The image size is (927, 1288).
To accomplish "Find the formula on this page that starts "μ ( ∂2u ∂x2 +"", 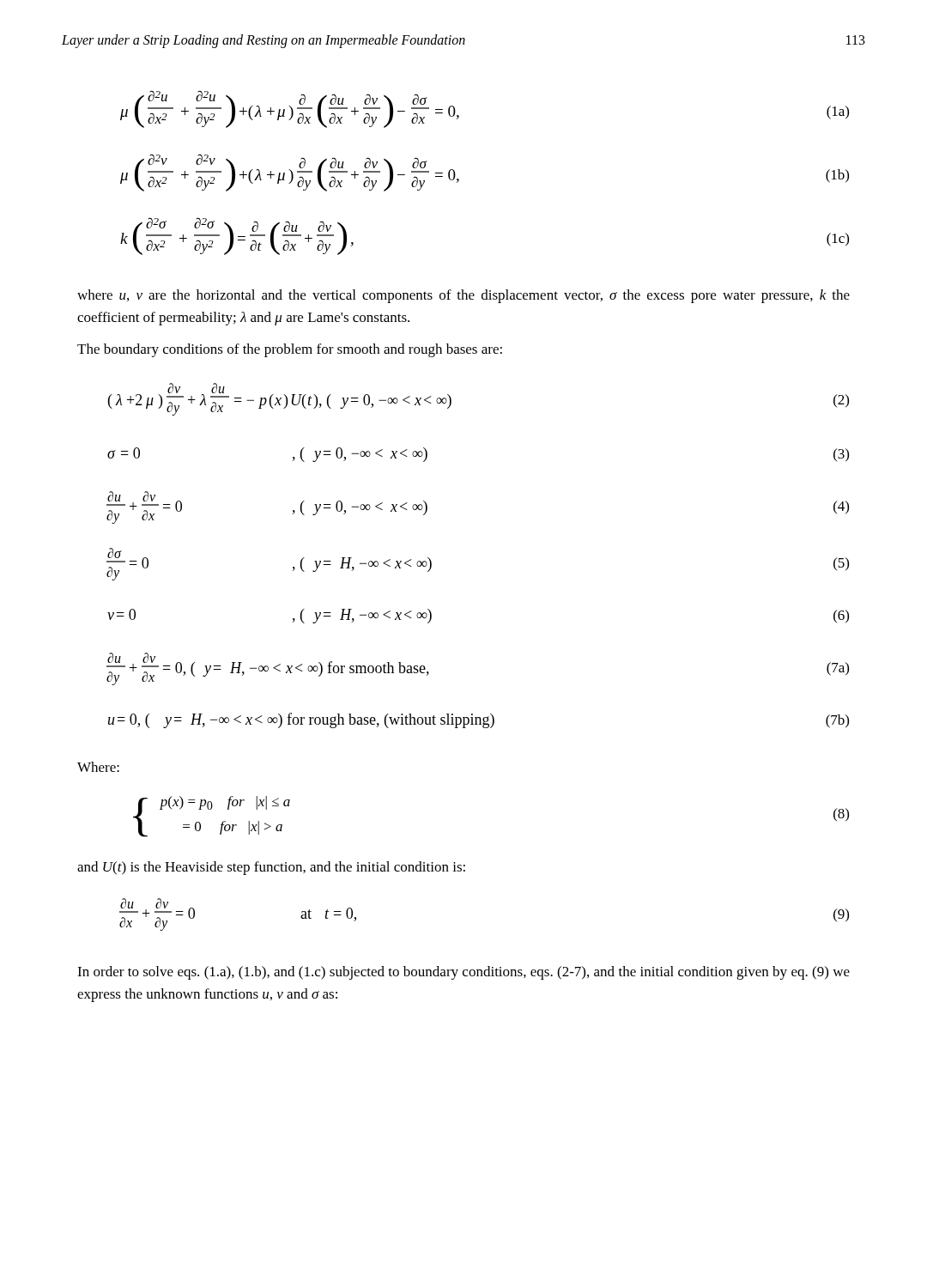I will 464,111.
